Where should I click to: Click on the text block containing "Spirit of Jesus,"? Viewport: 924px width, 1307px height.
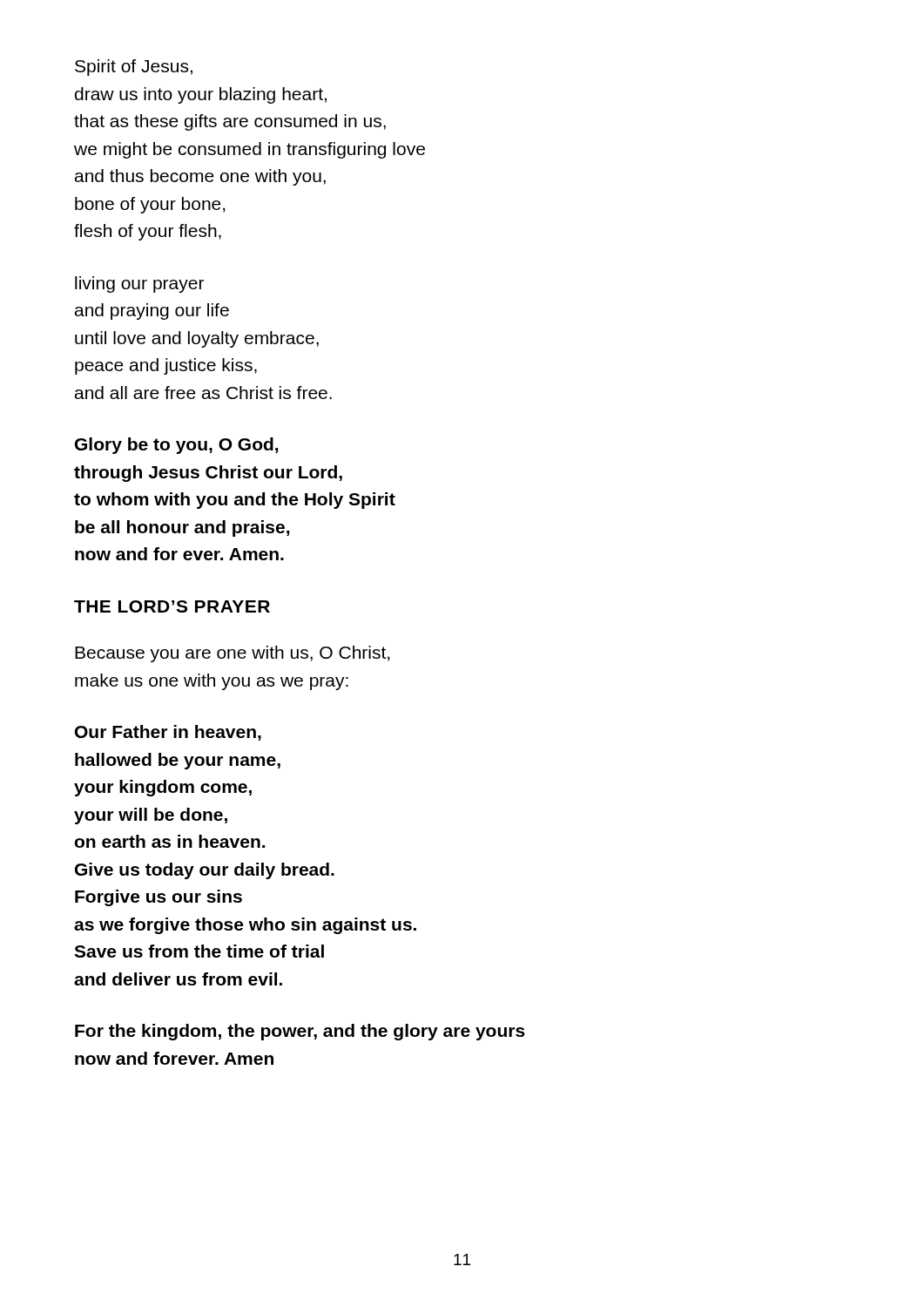(x=134, y=68)
